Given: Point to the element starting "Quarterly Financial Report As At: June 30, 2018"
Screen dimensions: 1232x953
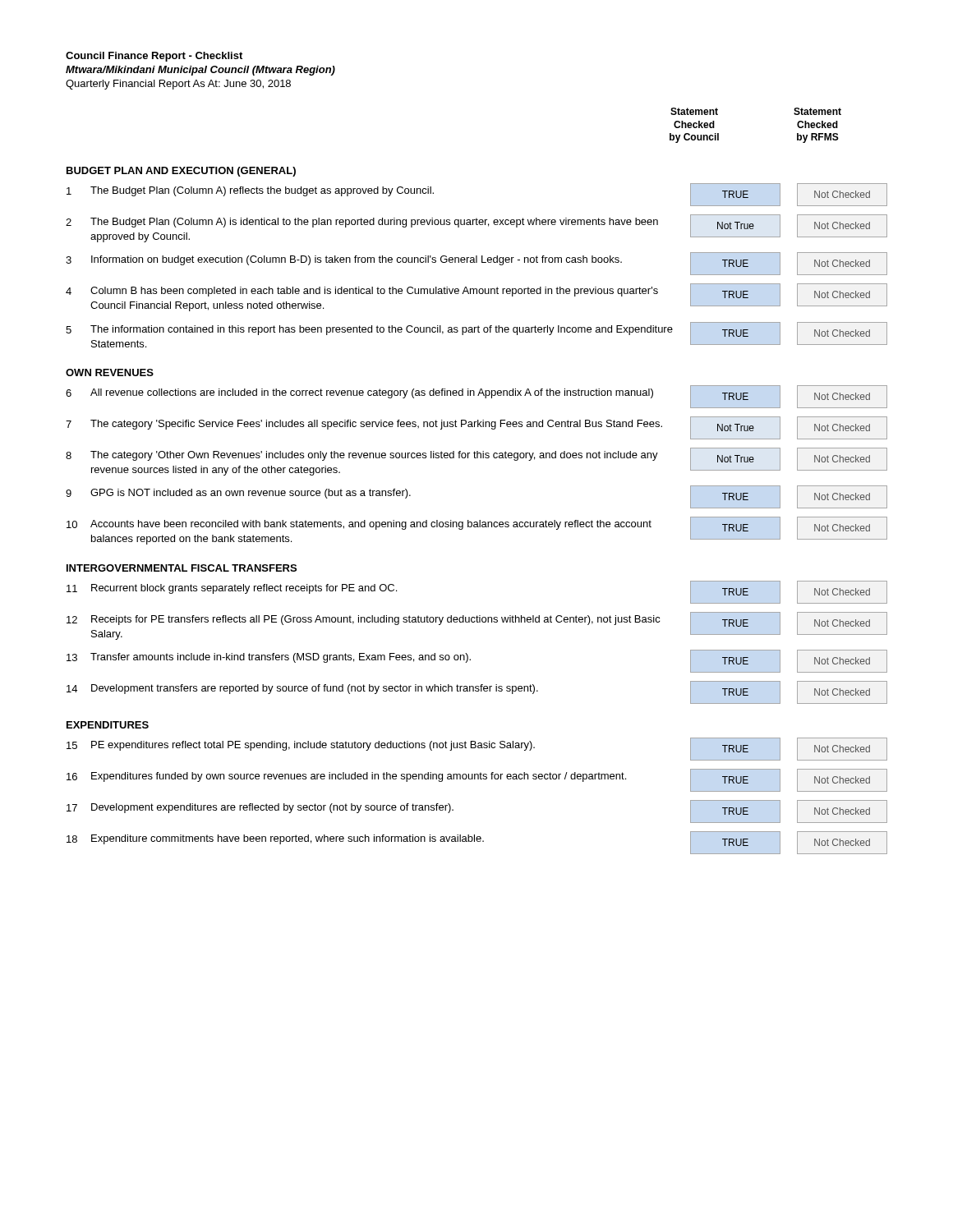Looking at the screenshot, I should coord(179,83).
